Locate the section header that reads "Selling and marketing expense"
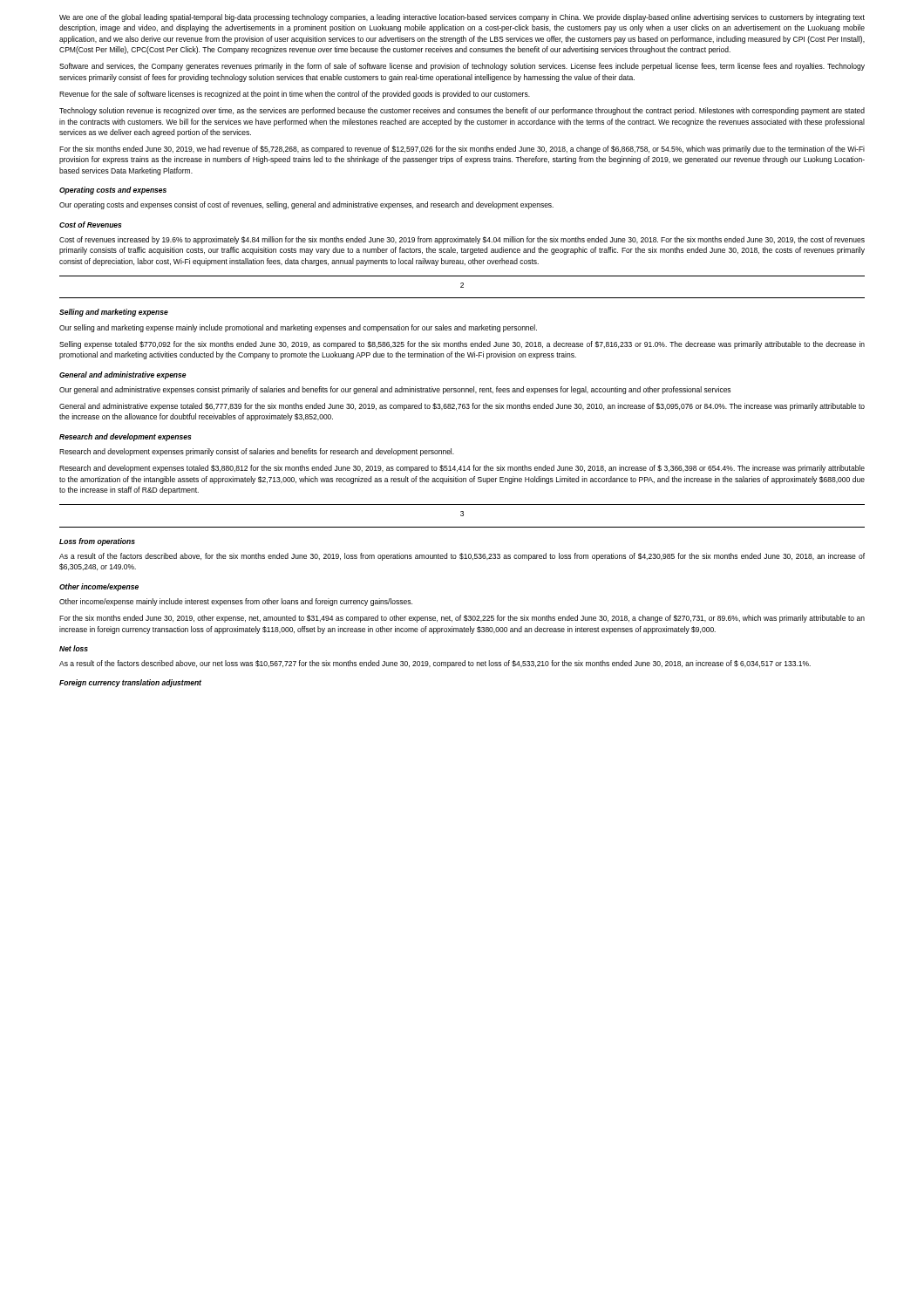 114,312
